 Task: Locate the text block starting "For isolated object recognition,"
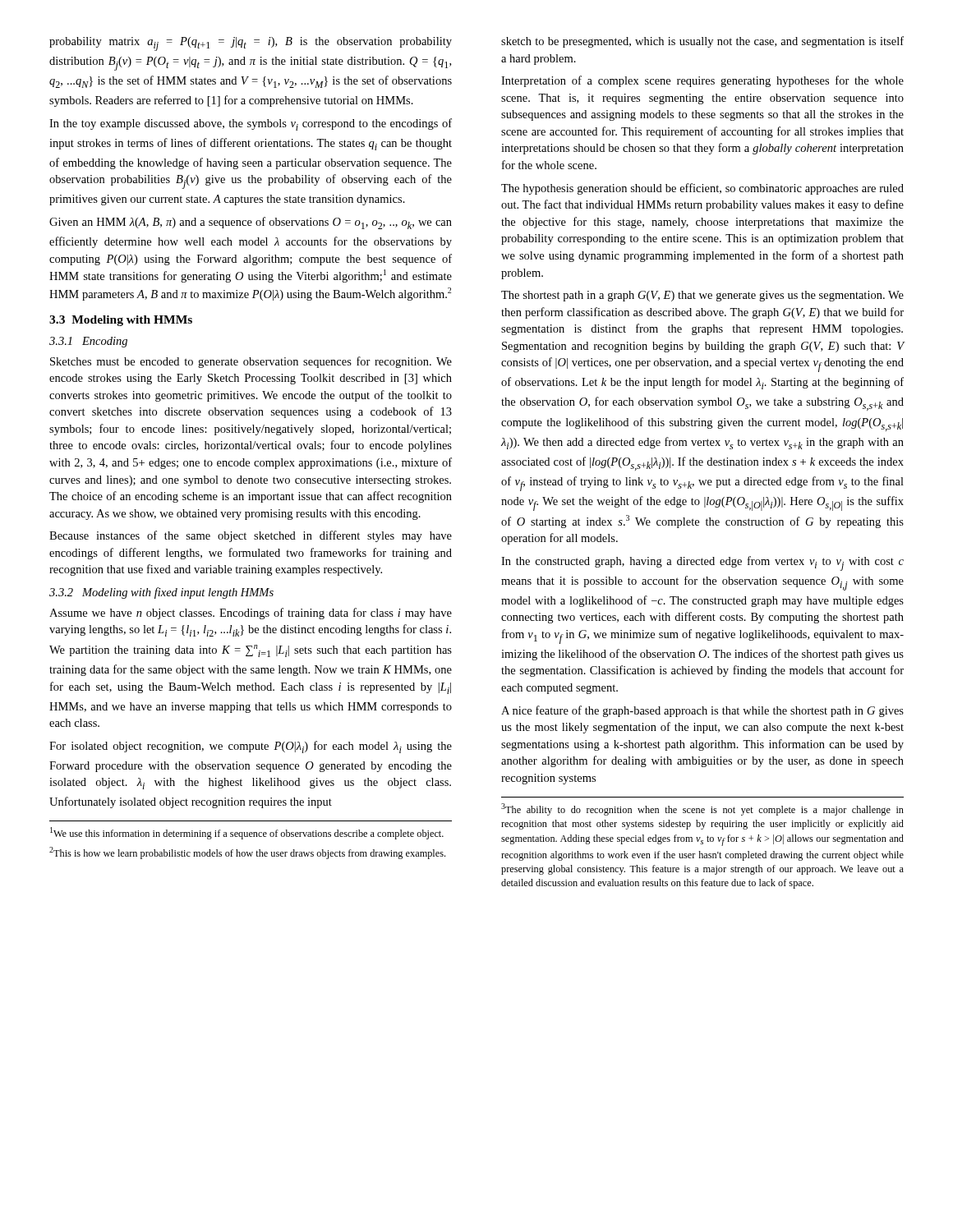click(251, 774)
